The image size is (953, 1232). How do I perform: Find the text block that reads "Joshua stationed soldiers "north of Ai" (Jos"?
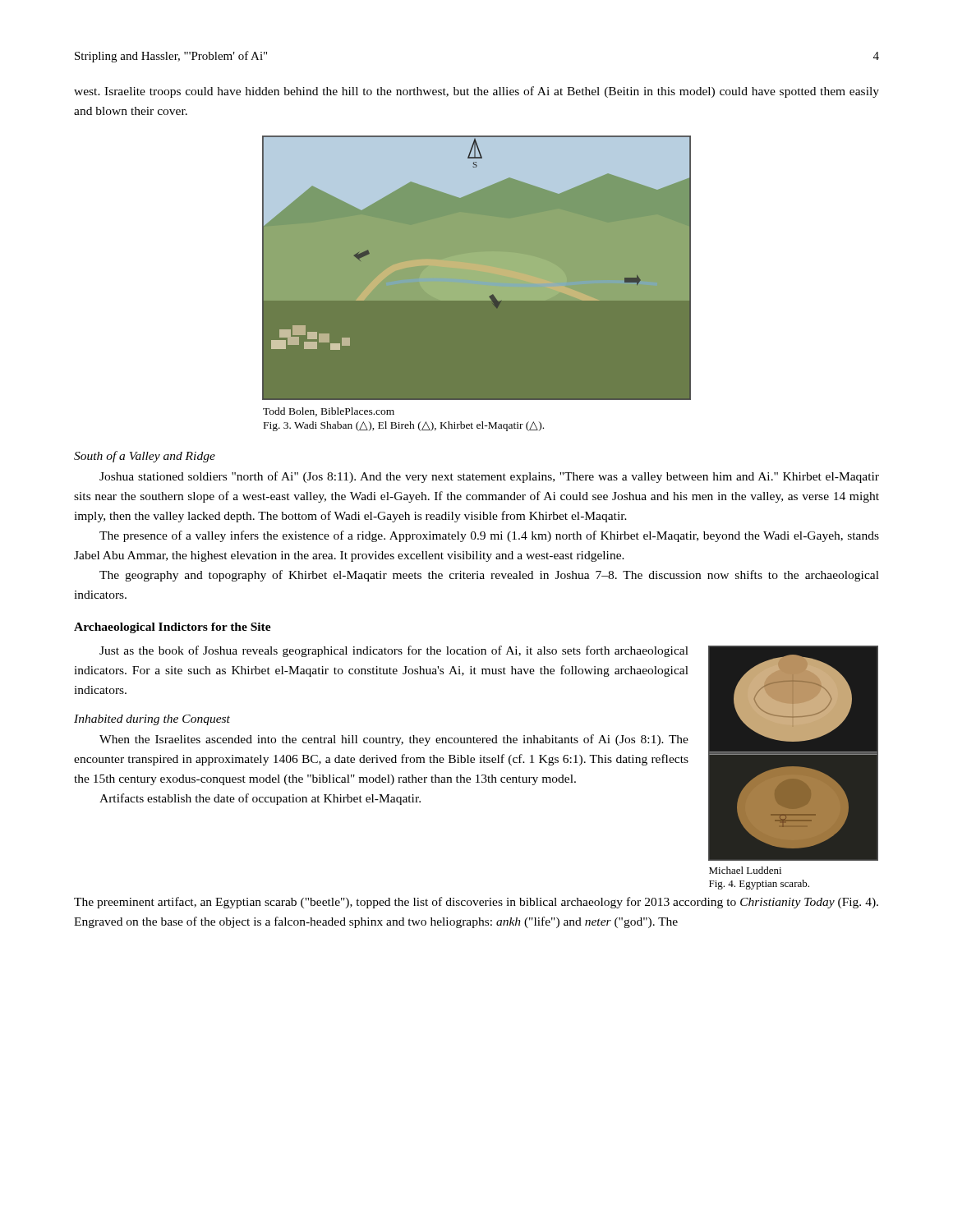click(476, 536)
